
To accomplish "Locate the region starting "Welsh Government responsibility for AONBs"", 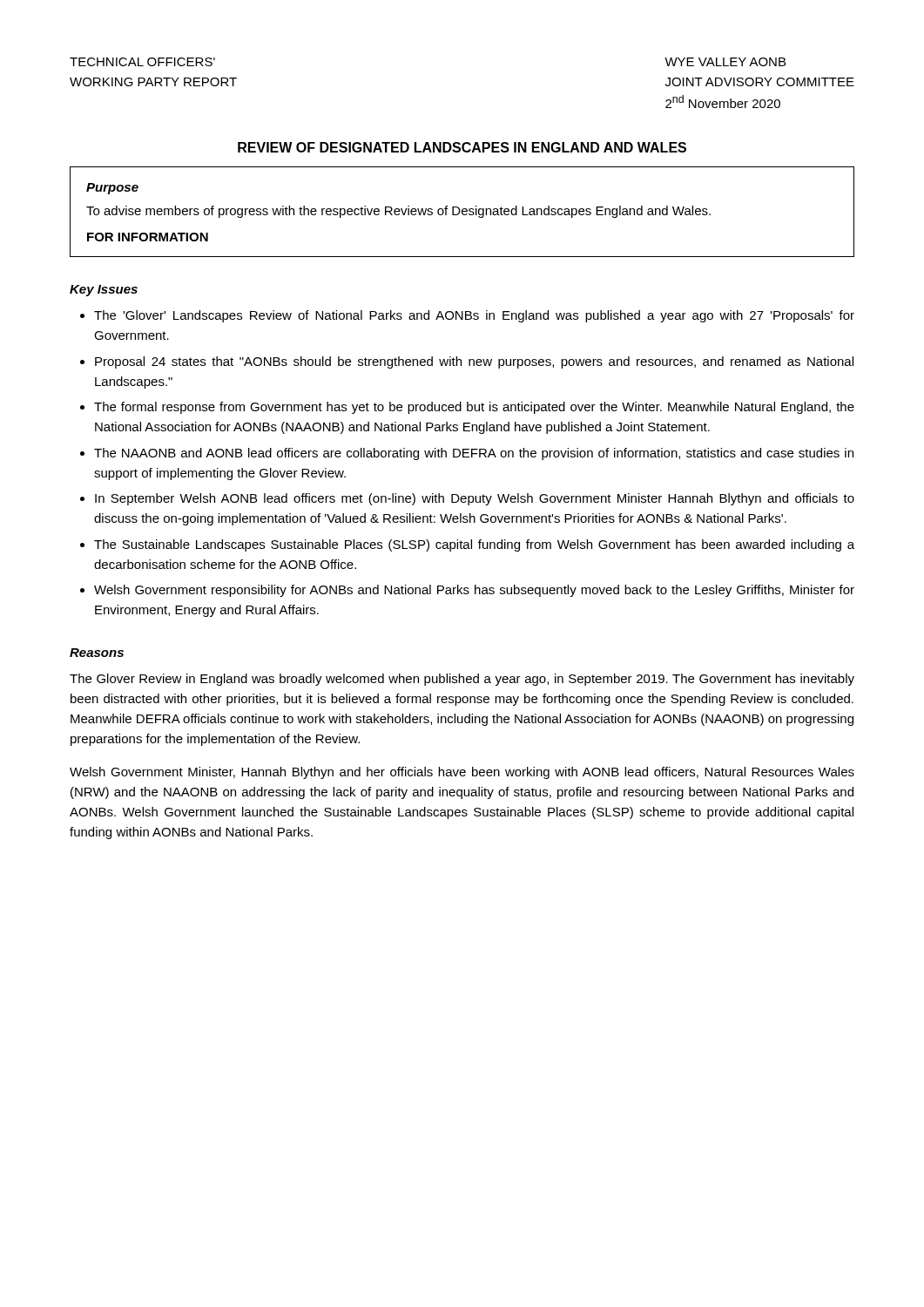I will 474,600.
